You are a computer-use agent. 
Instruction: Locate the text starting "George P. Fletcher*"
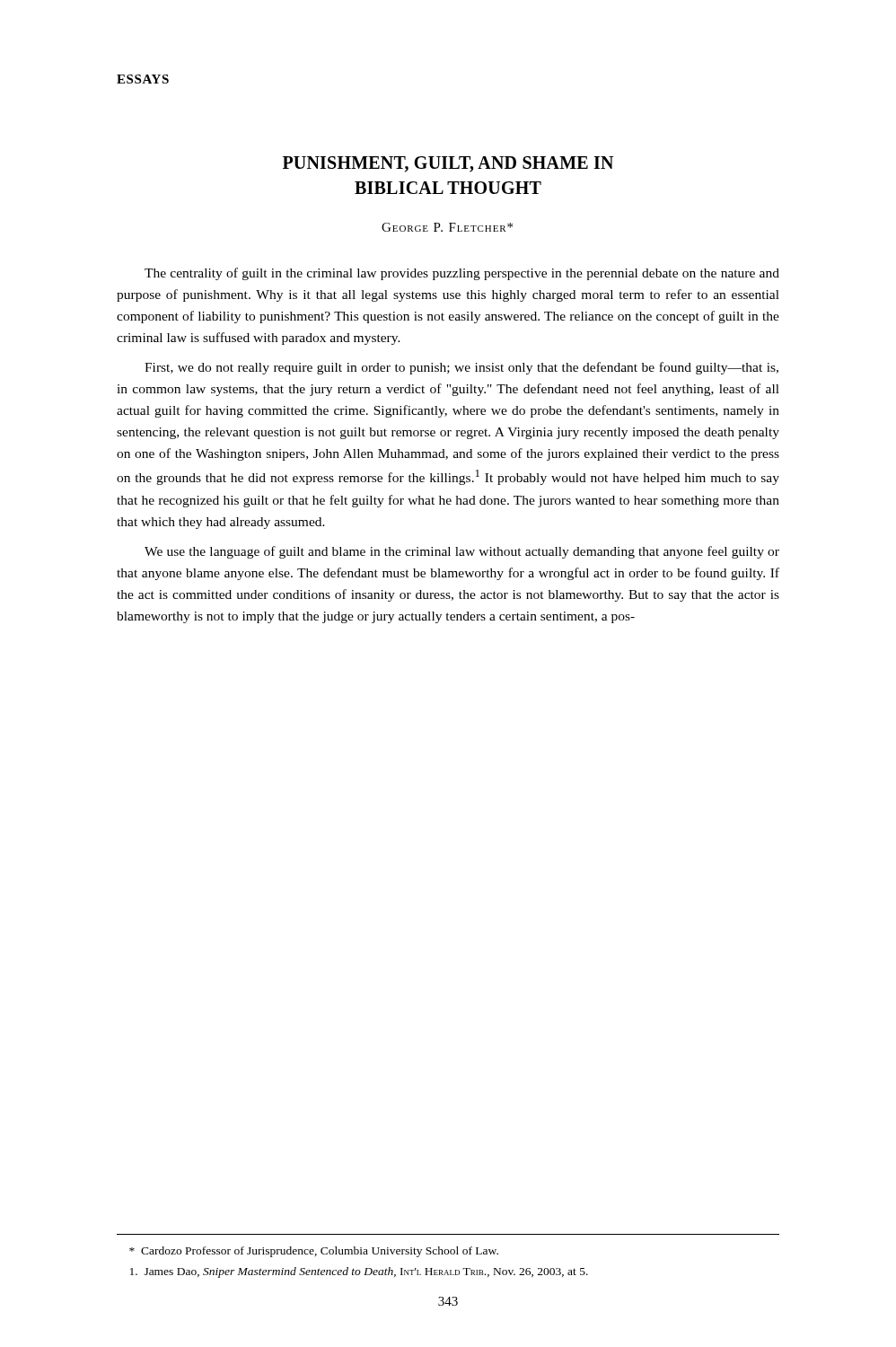pos(448,227)
